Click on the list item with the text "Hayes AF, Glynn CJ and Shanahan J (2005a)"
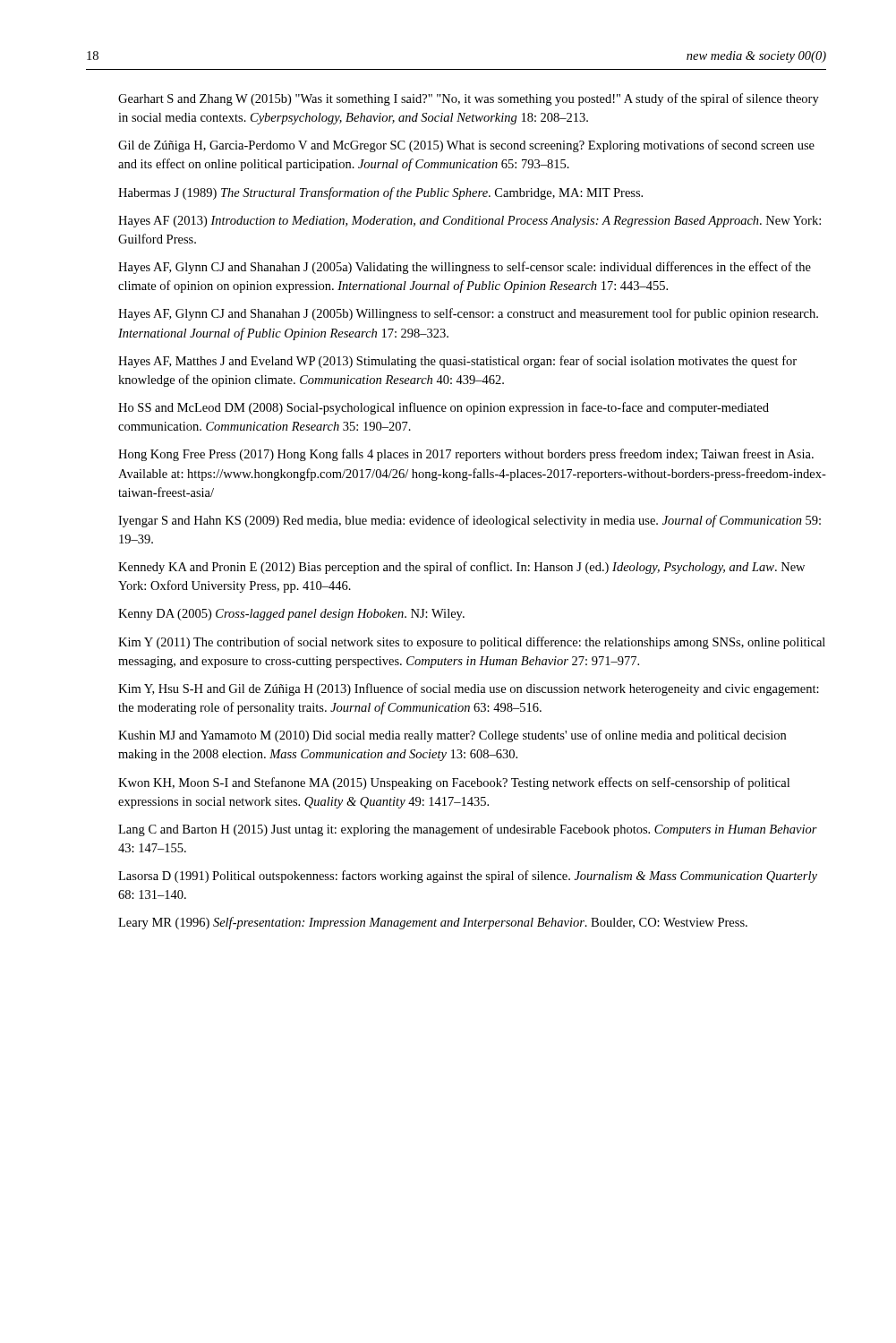The height and width of the screenshot is (1343, 896). (x=456, y=277)
